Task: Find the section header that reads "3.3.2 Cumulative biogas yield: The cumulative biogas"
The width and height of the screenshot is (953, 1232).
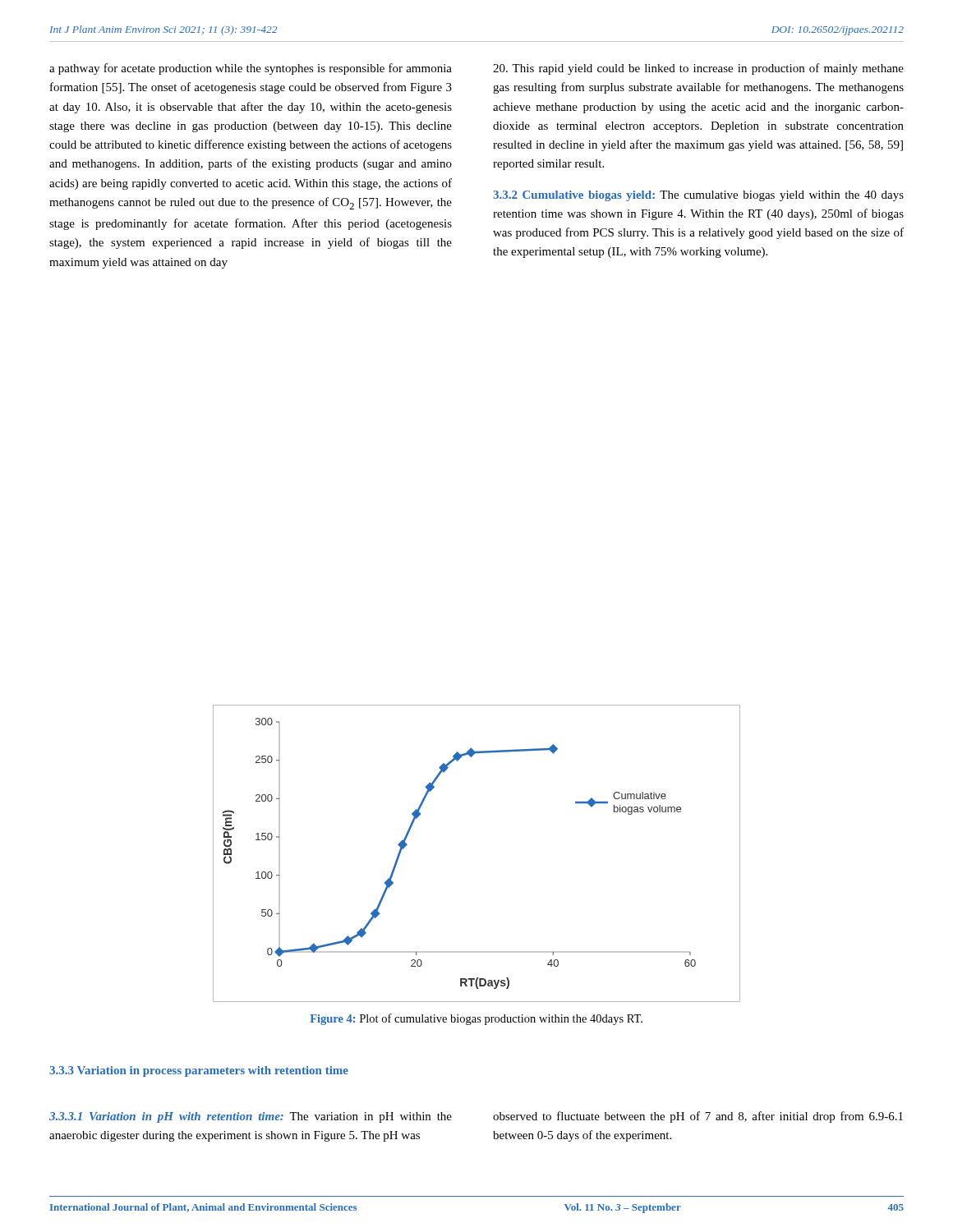Action: point(698,223)
